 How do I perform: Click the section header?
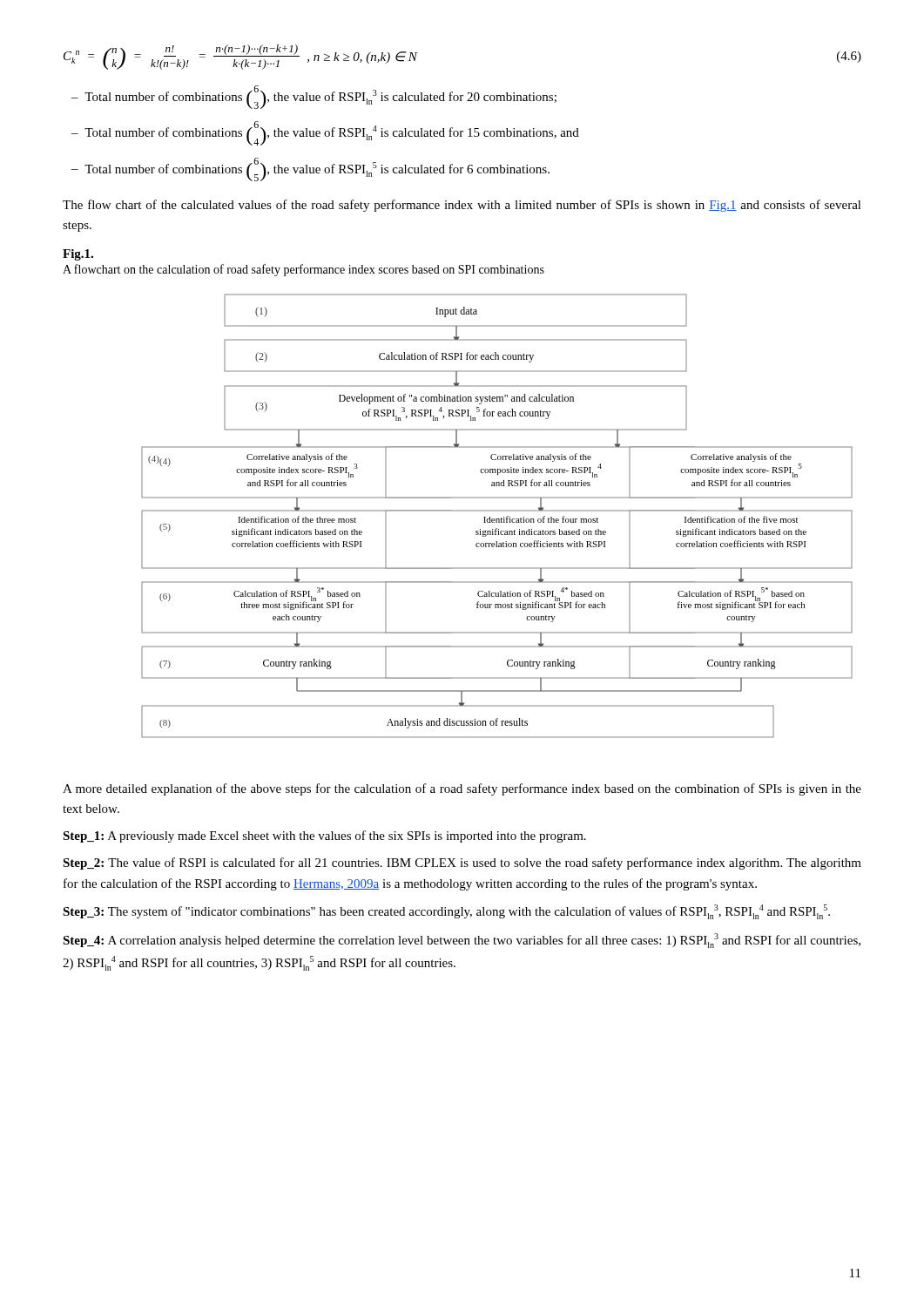pos(78,253)
